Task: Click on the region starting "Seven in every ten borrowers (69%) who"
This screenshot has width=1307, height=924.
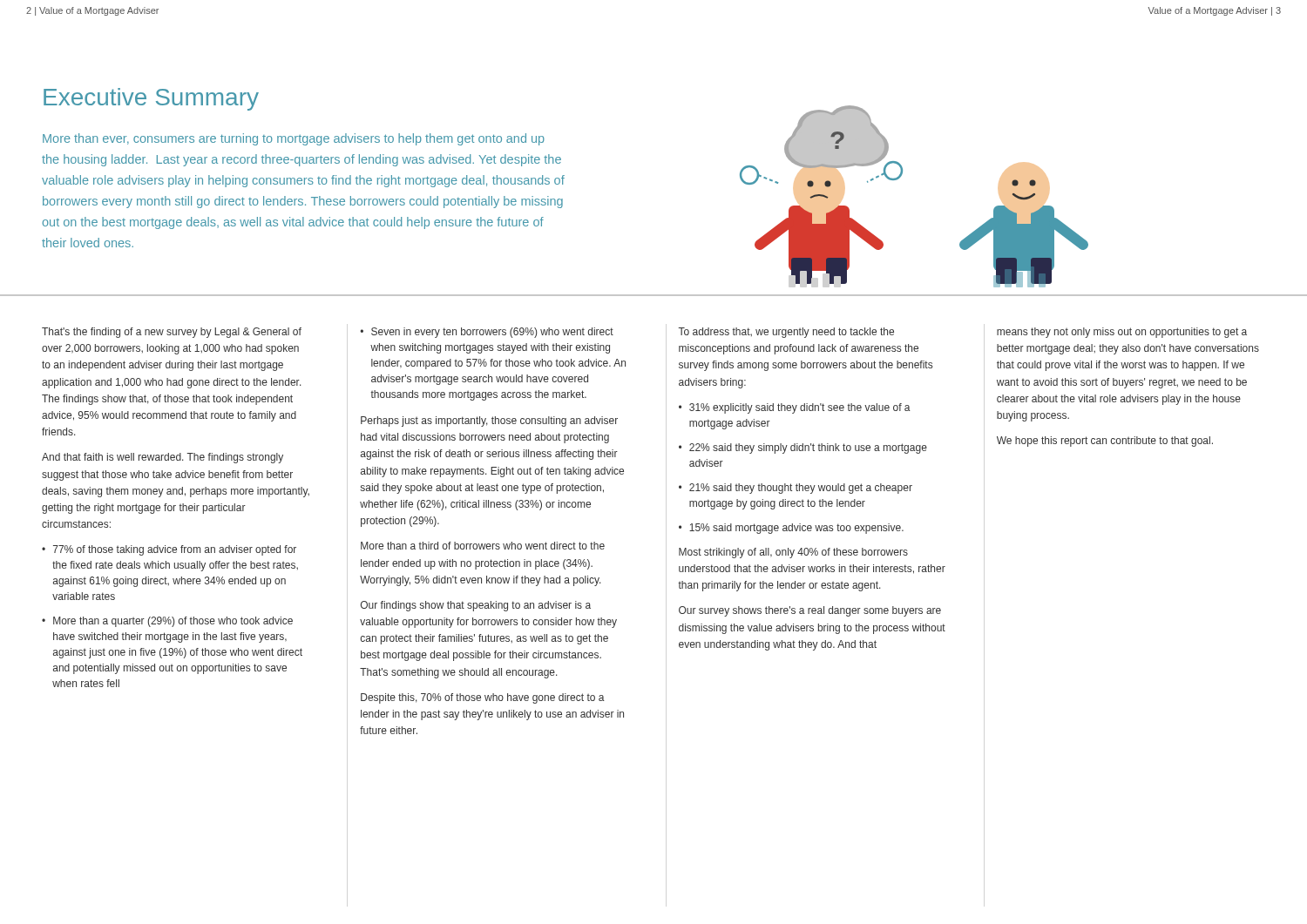Action: point(500,363)
